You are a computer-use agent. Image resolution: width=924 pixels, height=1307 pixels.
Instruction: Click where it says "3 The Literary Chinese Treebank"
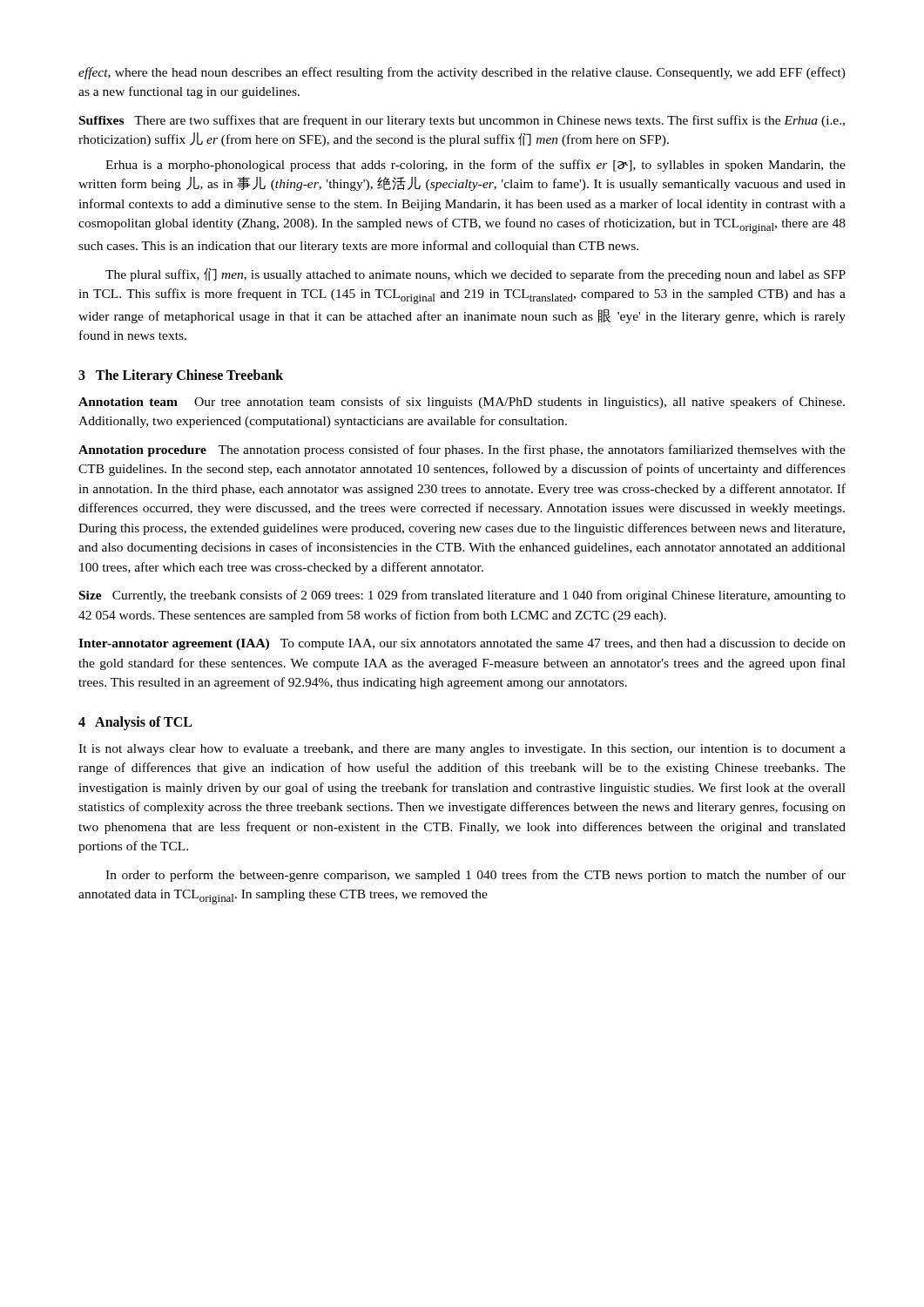181,376
